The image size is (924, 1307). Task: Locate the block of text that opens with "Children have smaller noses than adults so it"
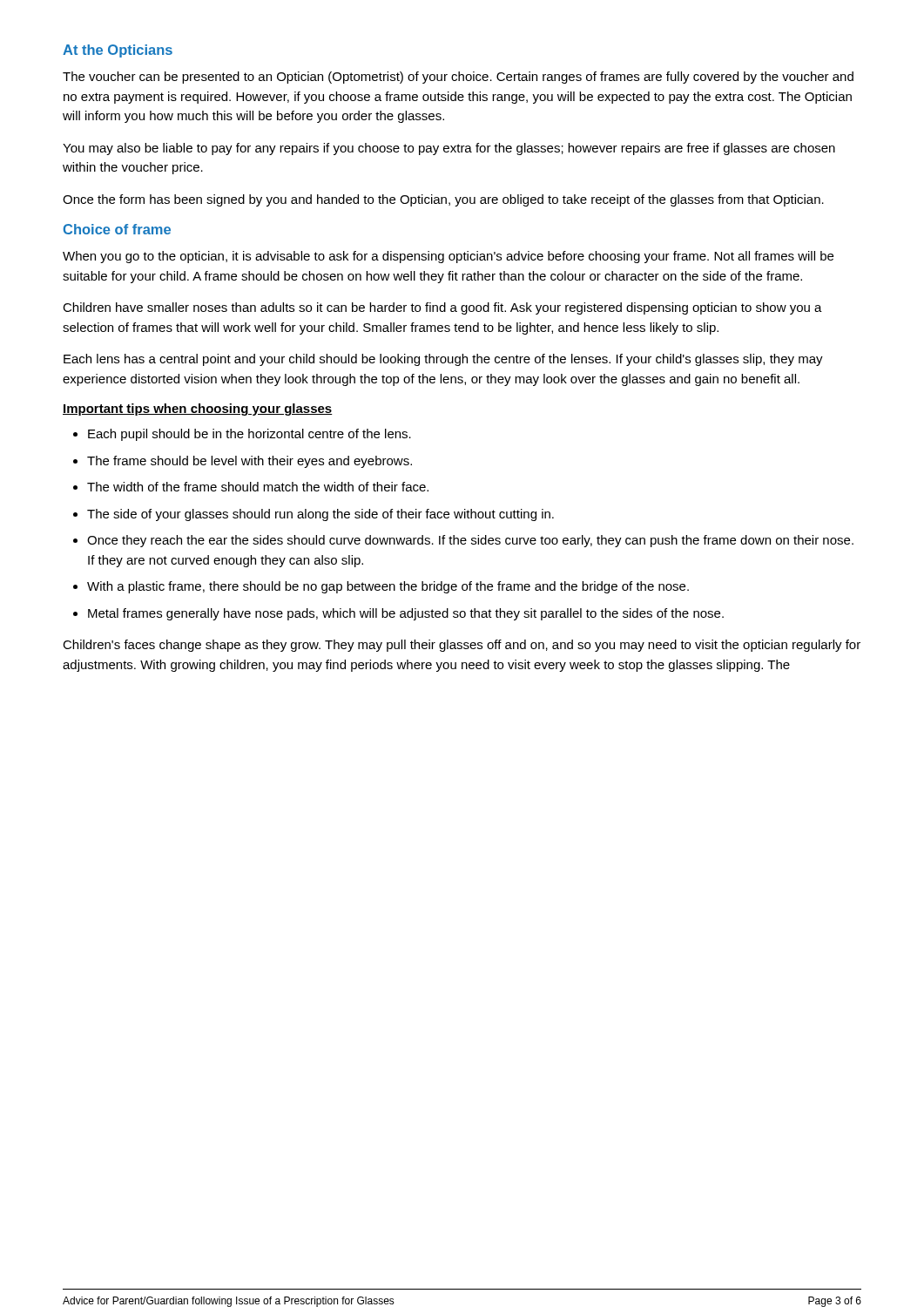click(442, 317)
